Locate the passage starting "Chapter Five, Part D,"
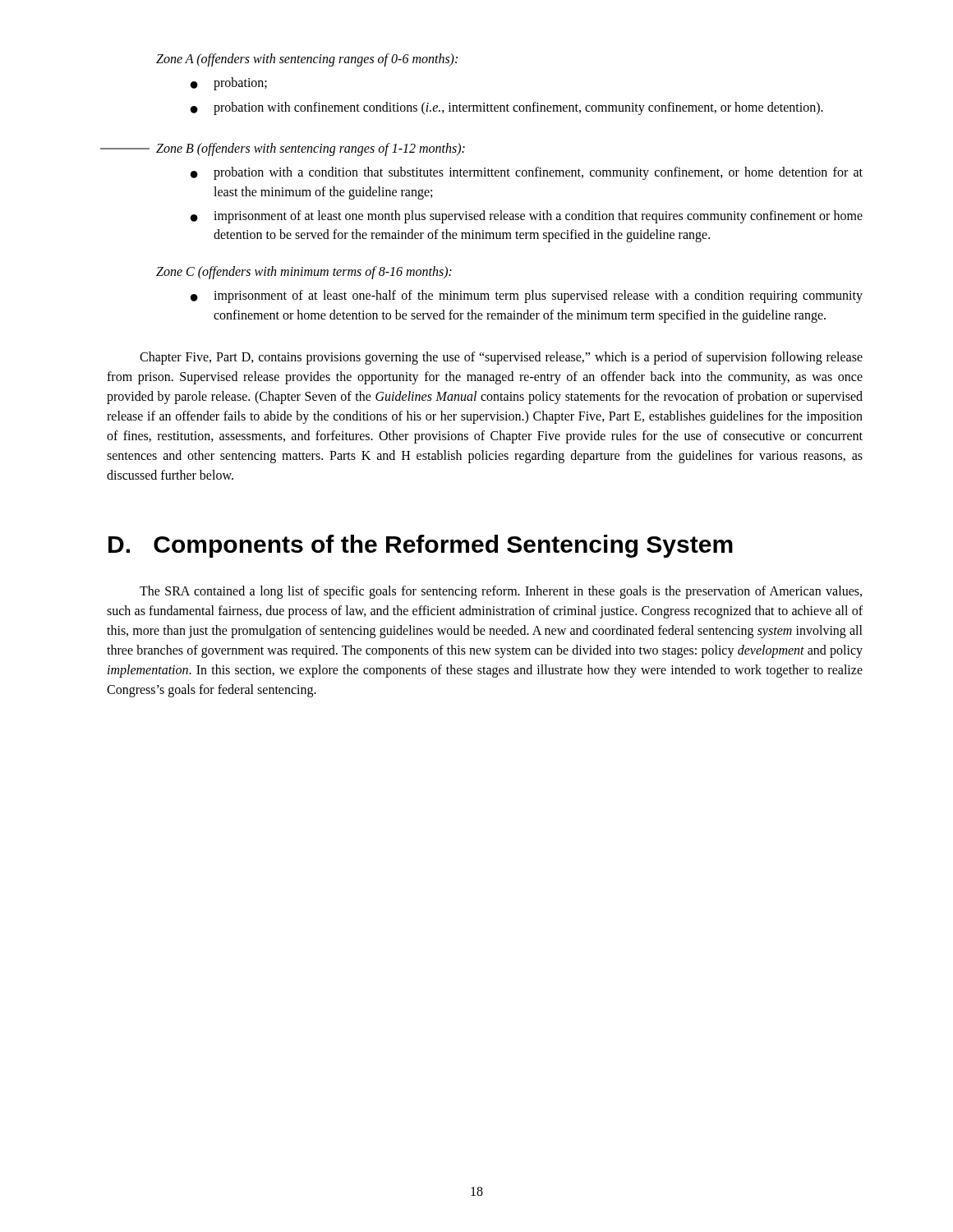The height and width of the screenshot is (1232, 953). 485,416
